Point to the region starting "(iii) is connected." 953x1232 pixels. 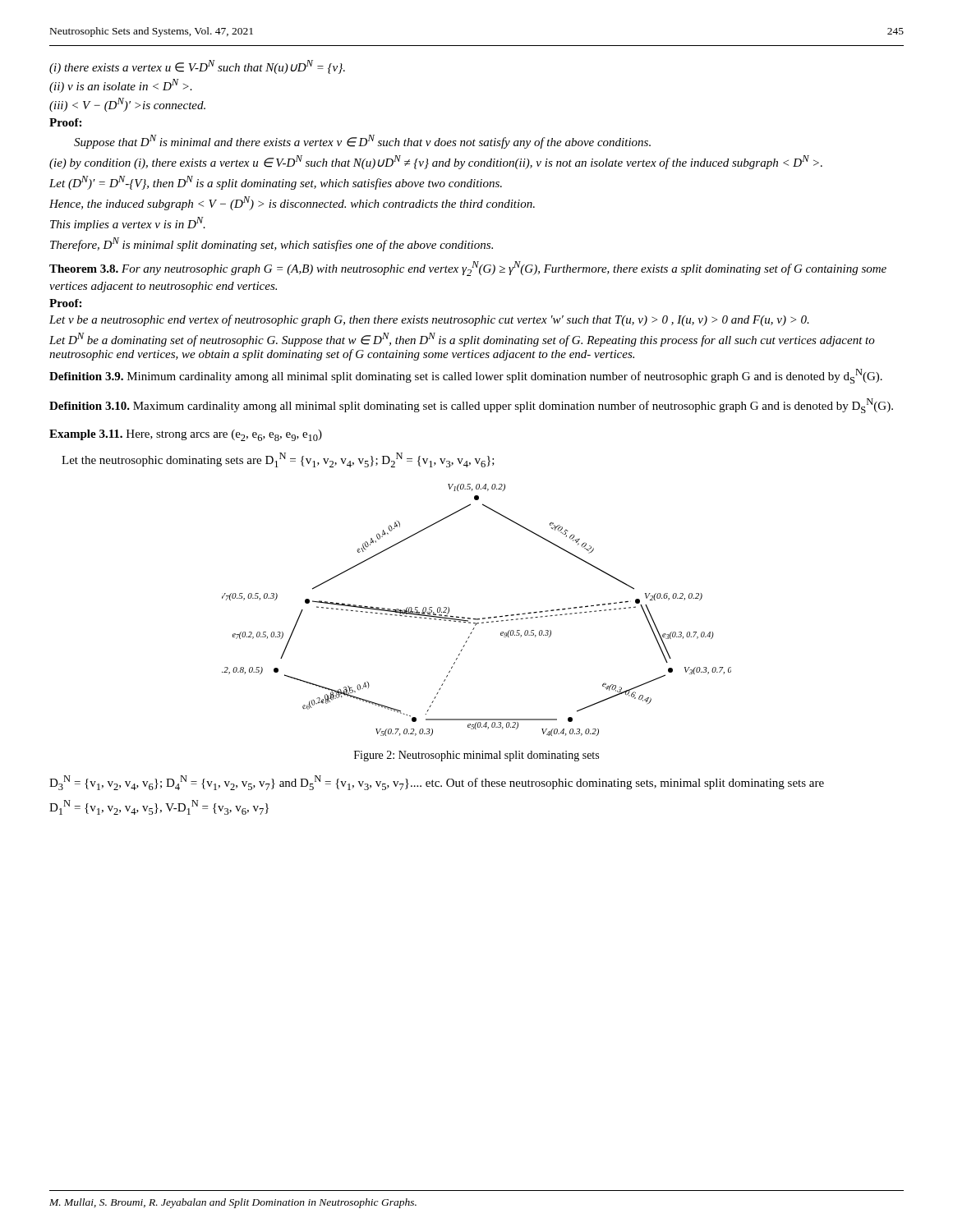(x=128, y=103)
